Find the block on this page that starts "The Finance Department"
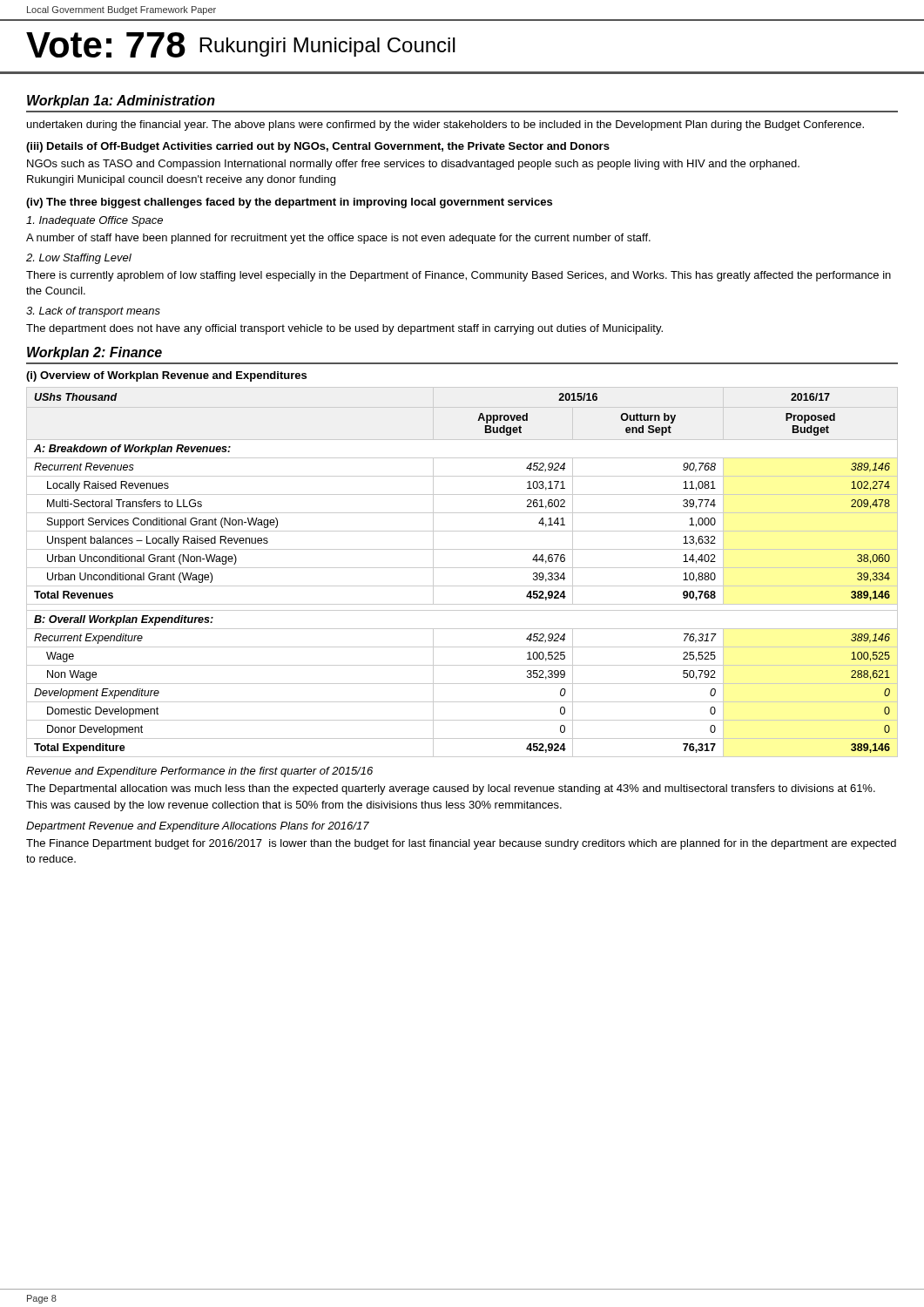924x1307 pixels. 461,851
